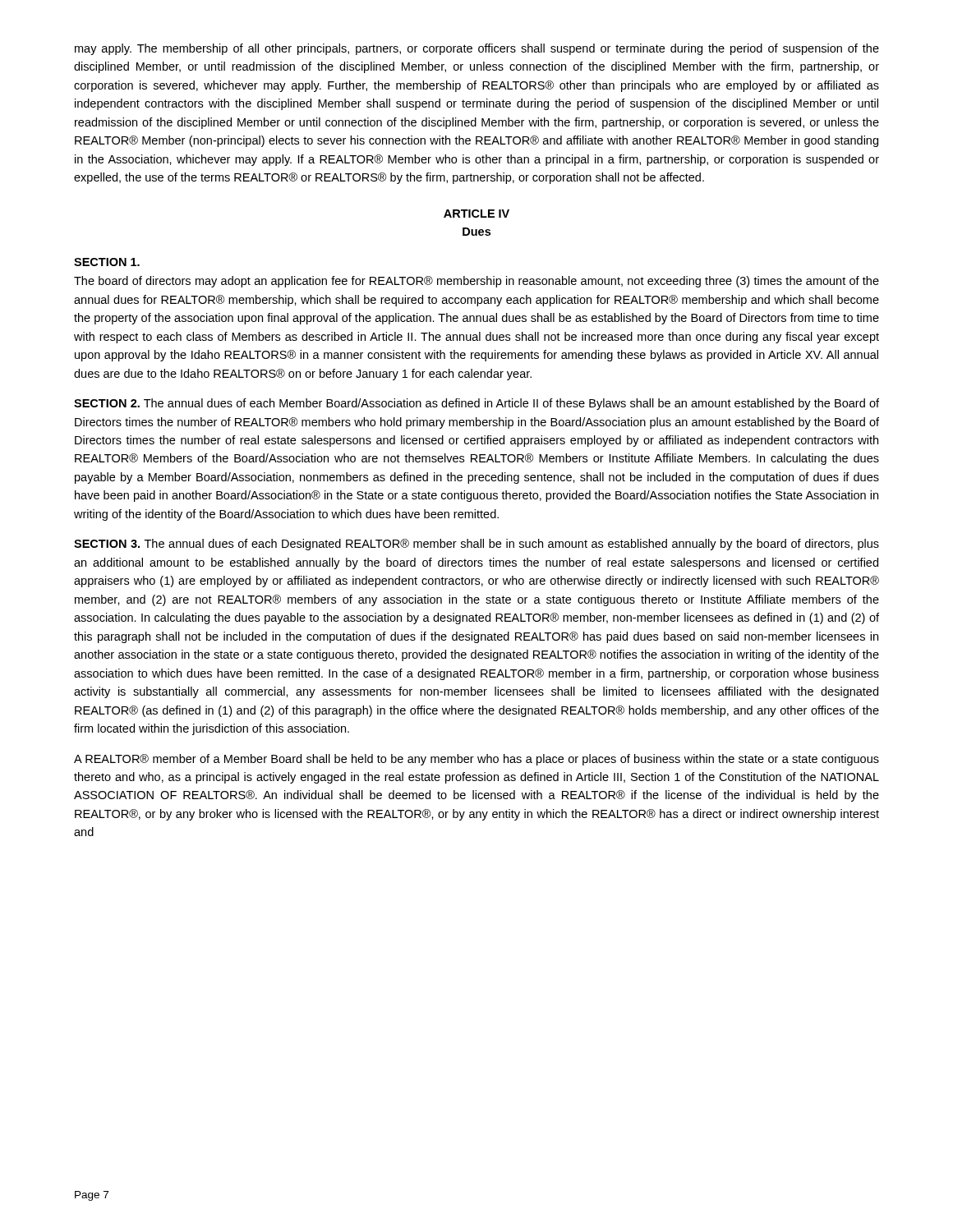
Task: Select the text block with the text "A REALTOR® member of"
Action: pyautogui.click(x=476, y=795)
